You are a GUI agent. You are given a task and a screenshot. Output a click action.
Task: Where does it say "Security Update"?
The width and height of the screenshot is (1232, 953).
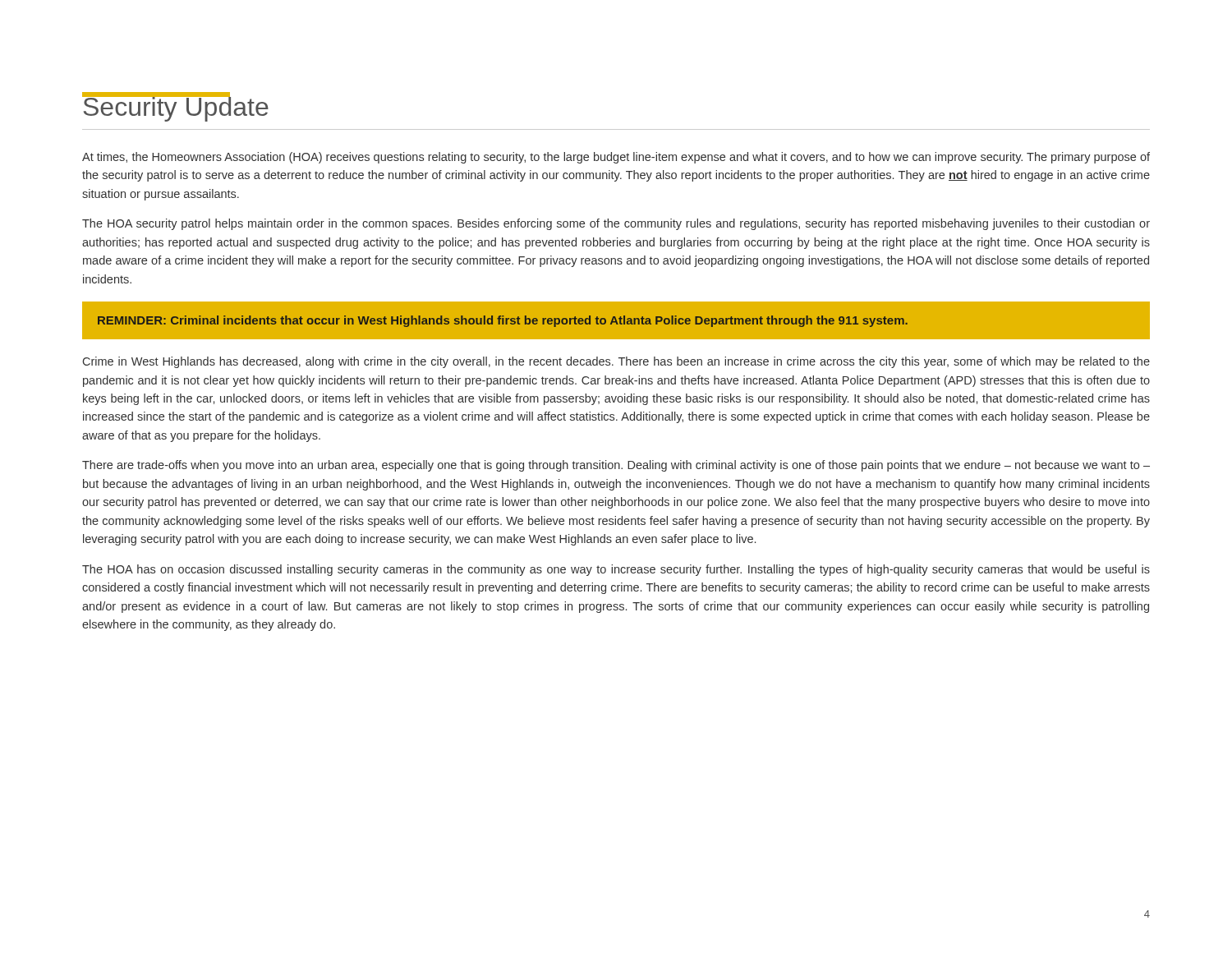coord(175,107)
